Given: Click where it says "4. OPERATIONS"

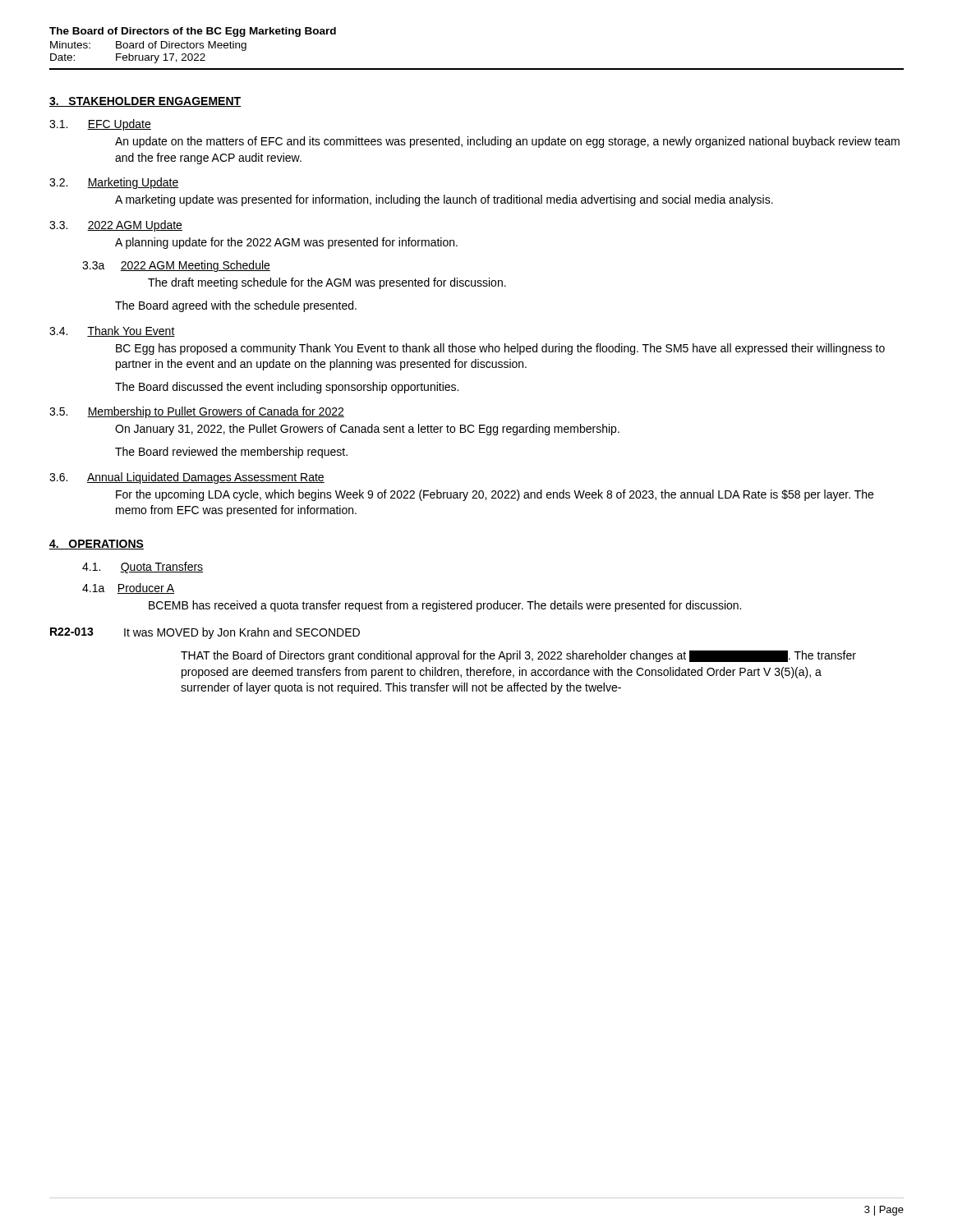Looking at the screenshot, I should [x=96, y=543].
